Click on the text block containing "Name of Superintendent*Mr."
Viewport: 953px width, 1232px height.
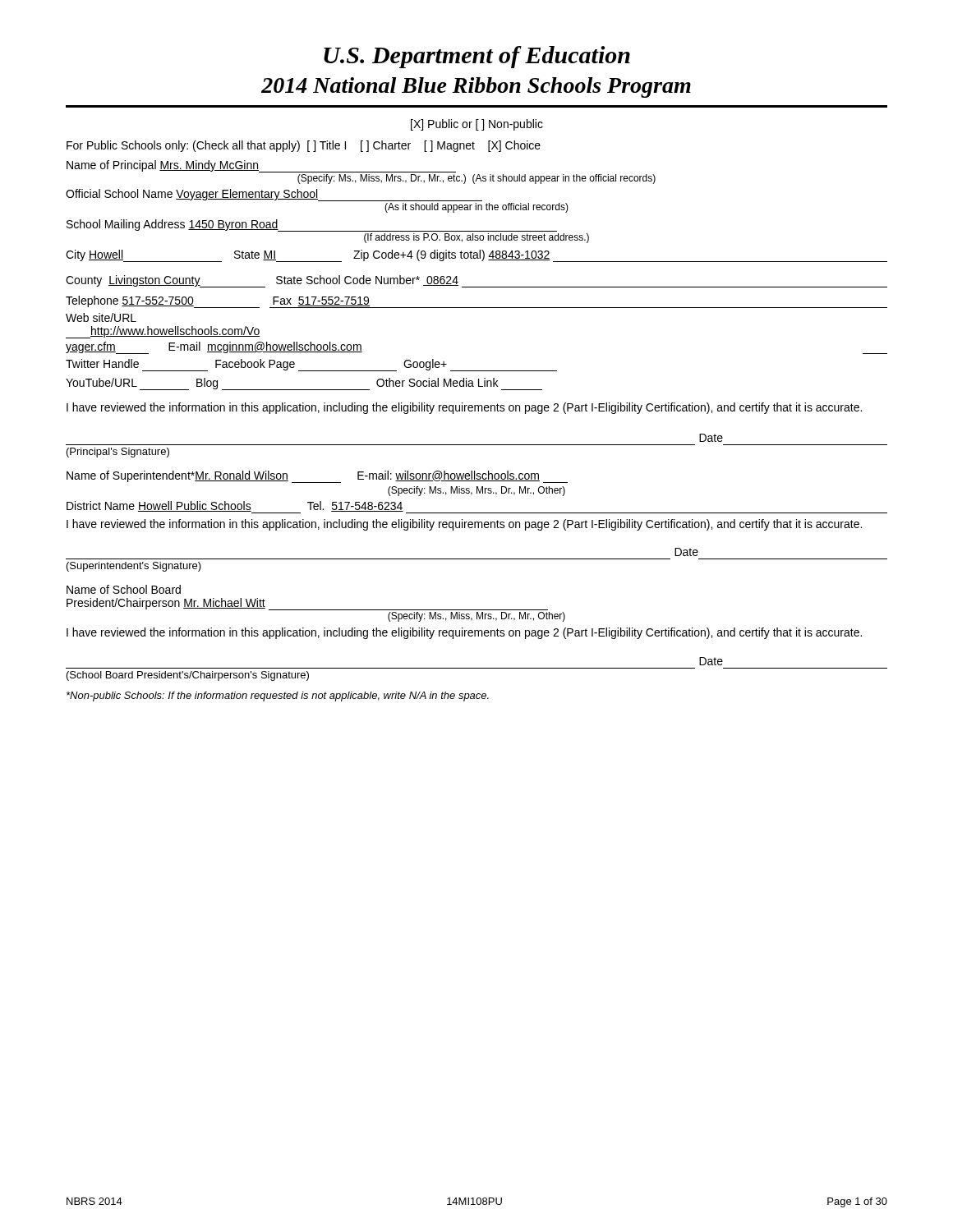click(x=317, y=476)
